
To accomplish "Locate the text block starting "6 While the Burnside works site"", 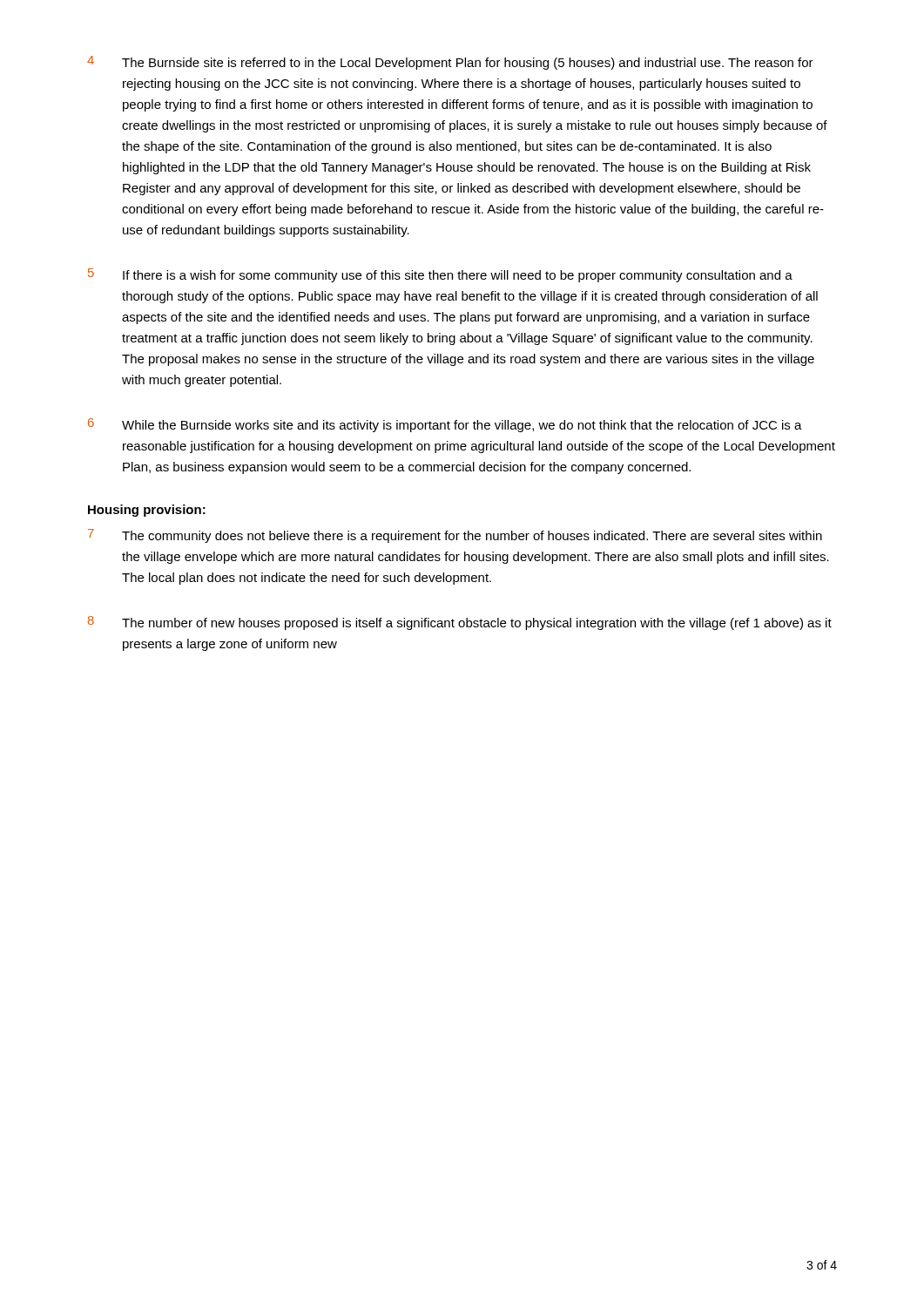I will [462, 446].
